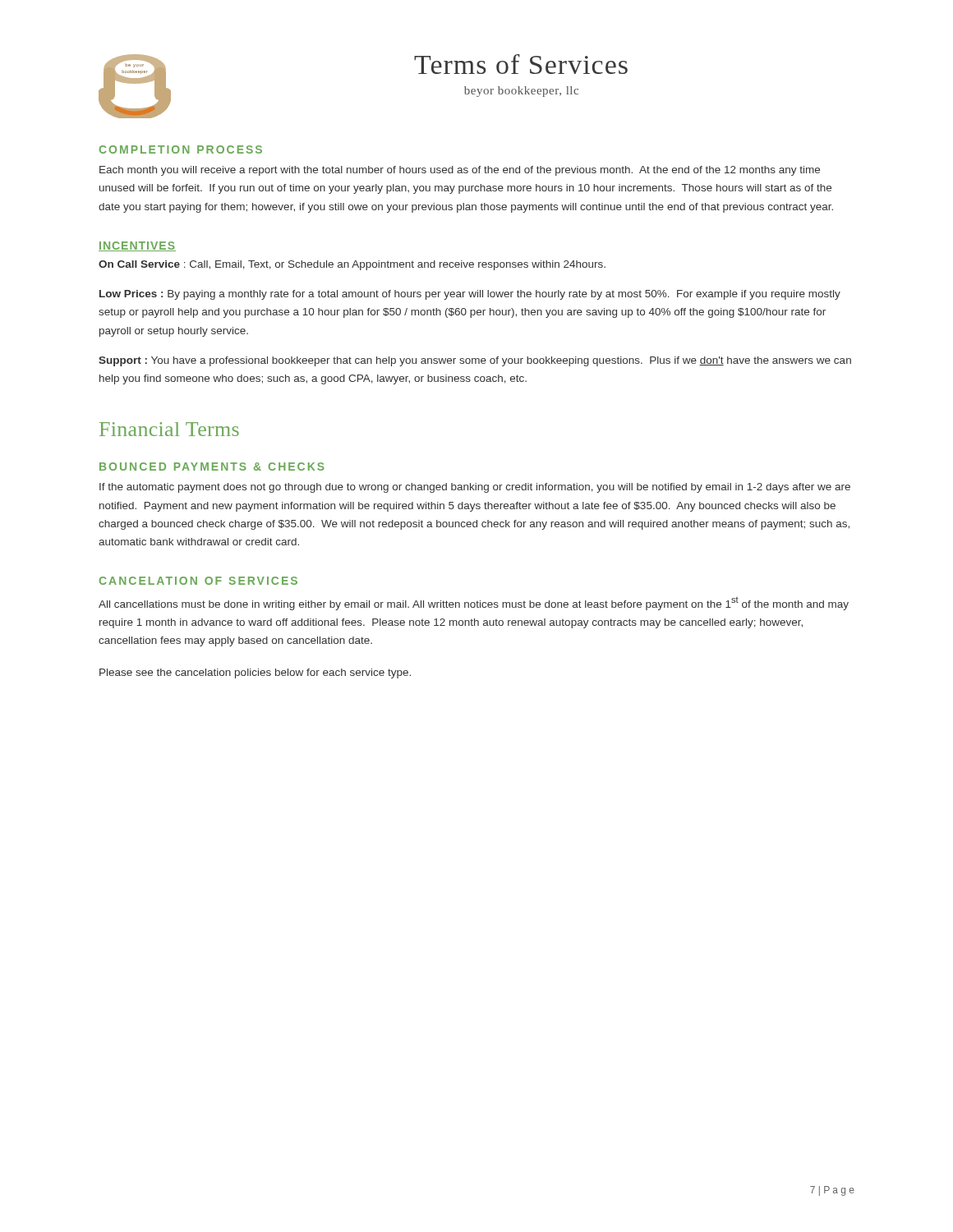Click on the text block that reads "If the automatic payment does not go through"
This screenshot has height=1232, width=953.
coord(476,515)
